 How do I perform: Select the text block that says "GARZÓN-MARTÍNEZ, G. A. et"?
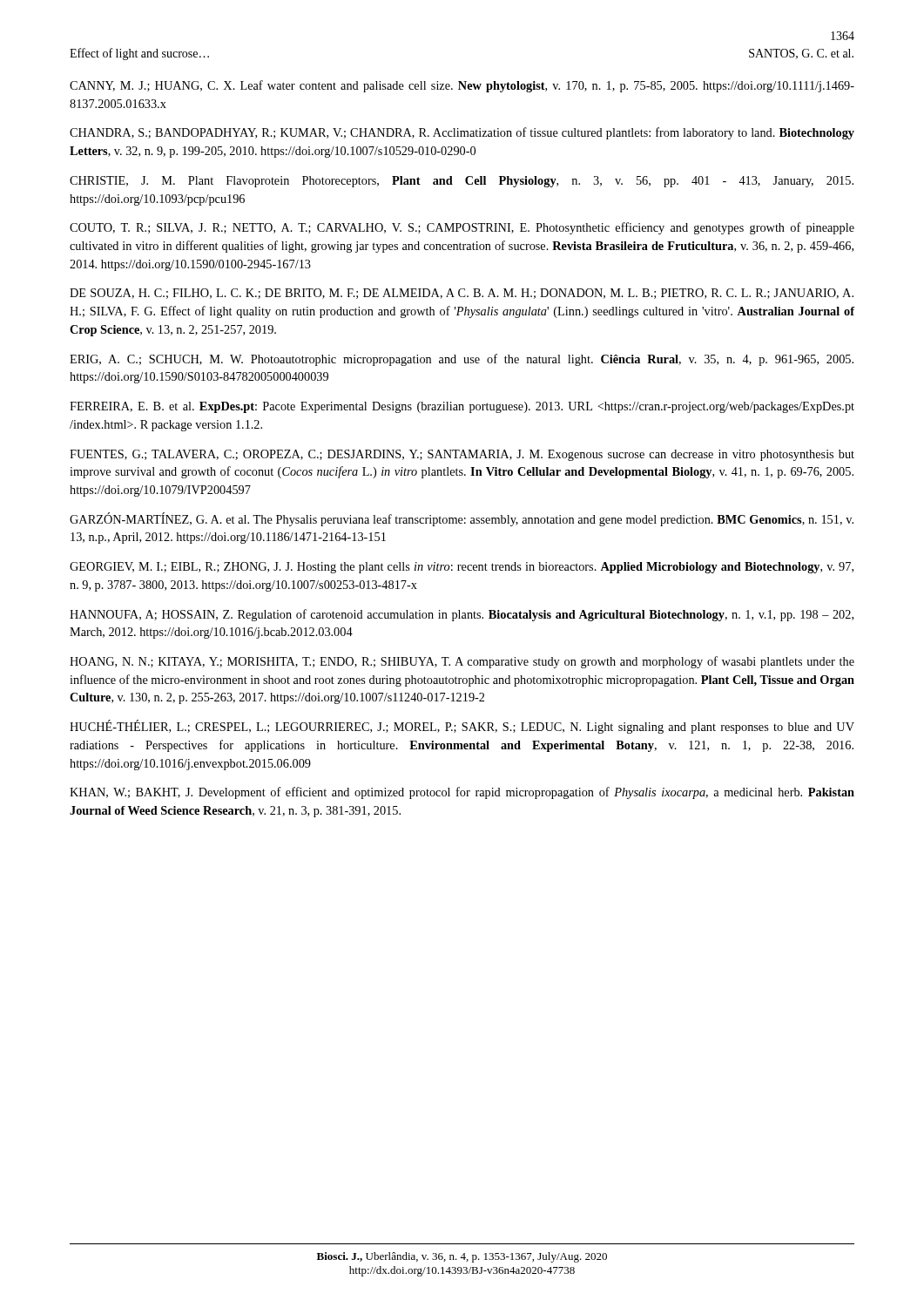pos(462,528)
